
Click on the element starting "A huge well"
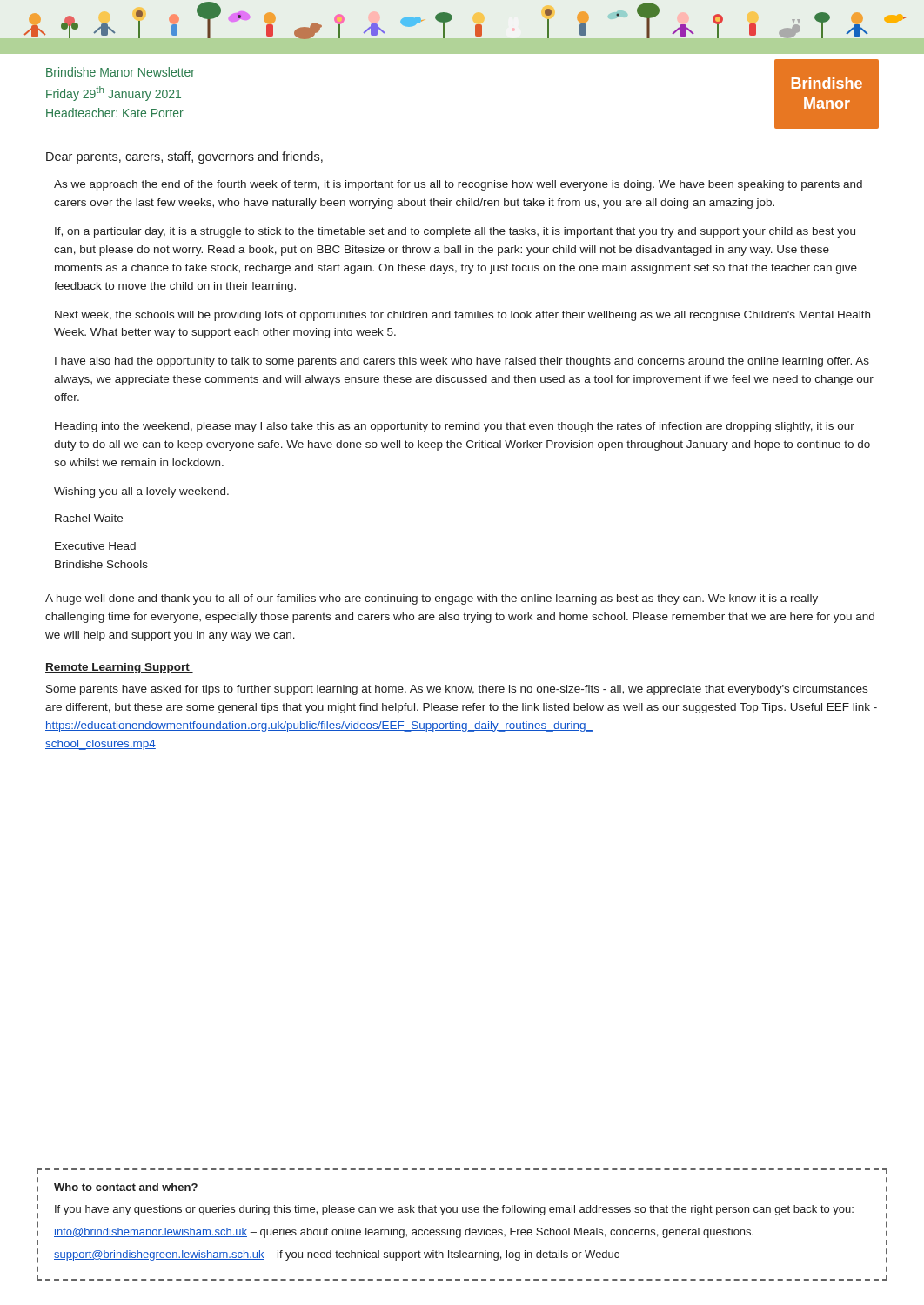click(460, 616)
